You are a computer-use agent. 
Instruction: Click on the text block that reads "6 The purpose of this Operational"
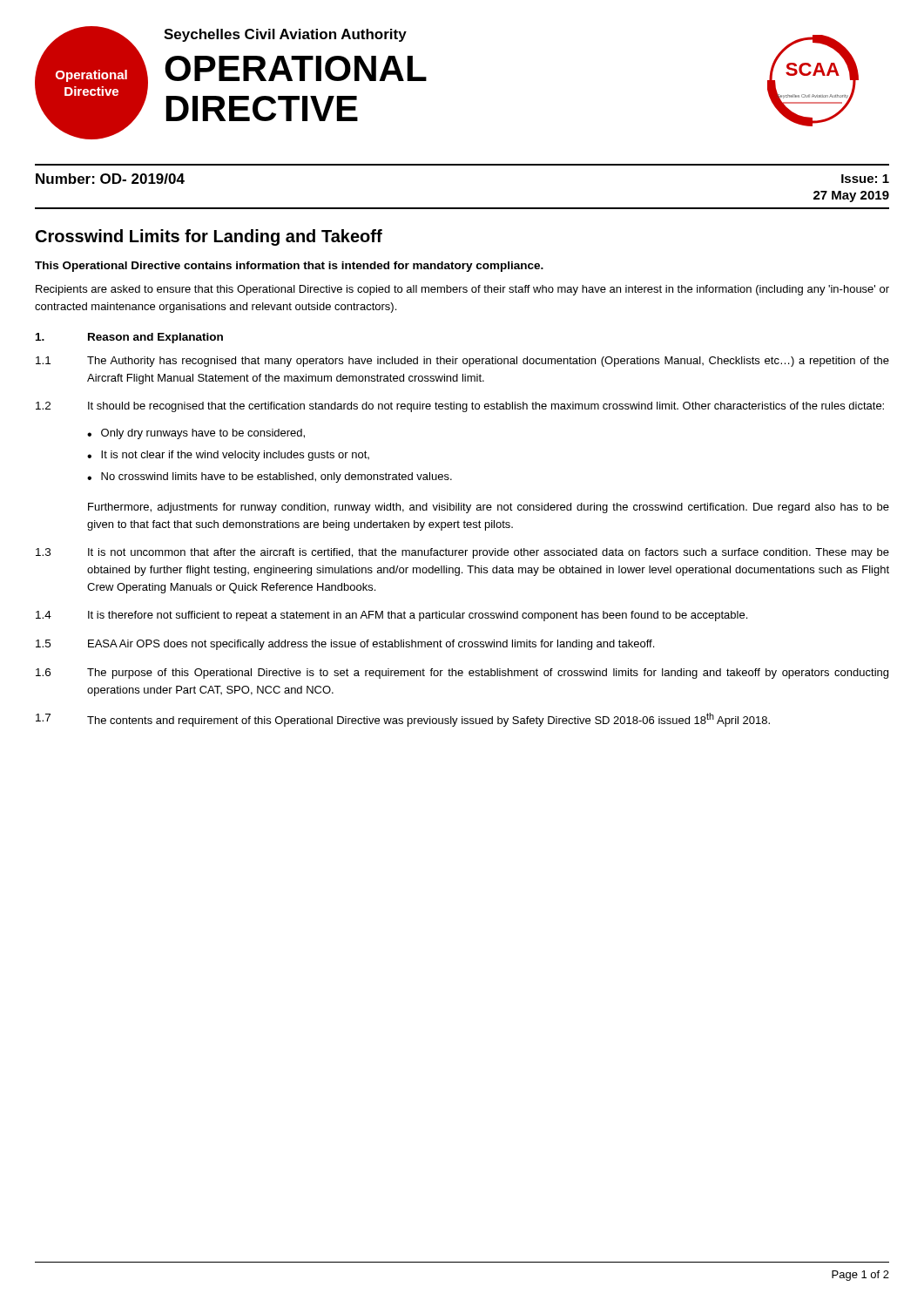(x=462, y=682)
